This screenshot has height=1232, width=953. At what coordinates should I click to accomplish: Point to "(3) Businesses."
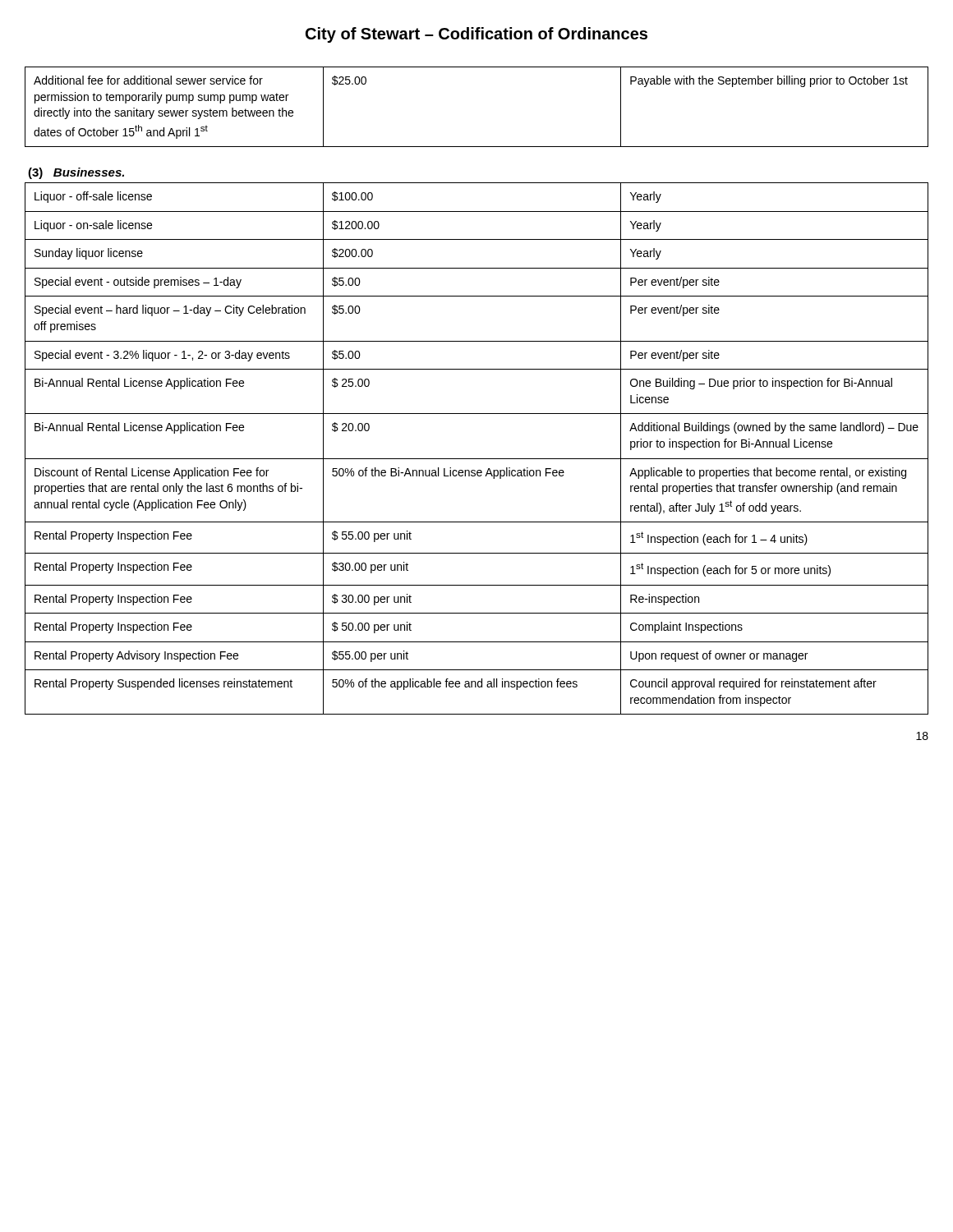point(77,172)
